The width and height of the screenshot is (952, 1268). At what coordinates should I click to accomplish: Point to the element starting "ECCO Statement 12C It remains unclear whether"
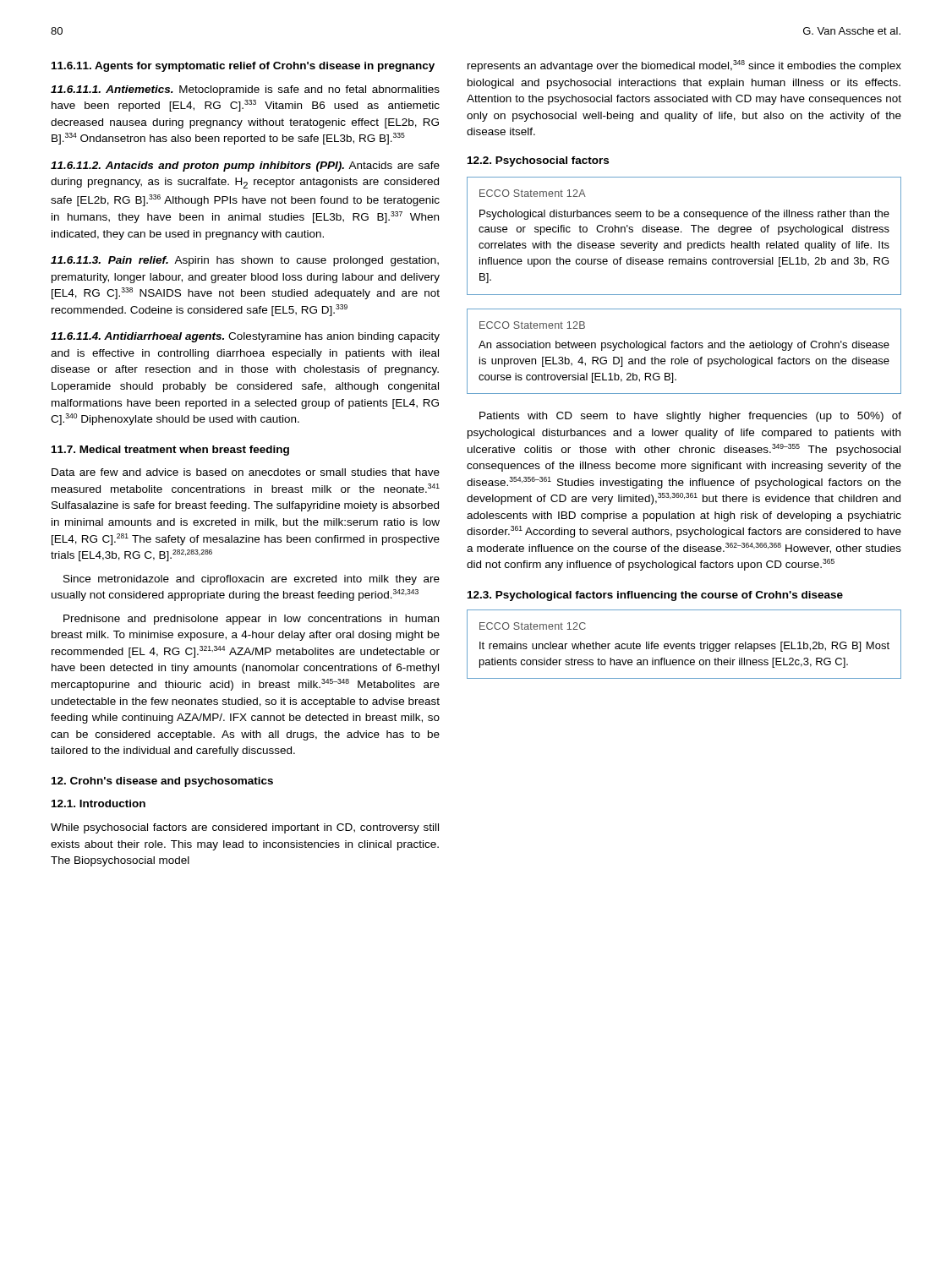684,644
